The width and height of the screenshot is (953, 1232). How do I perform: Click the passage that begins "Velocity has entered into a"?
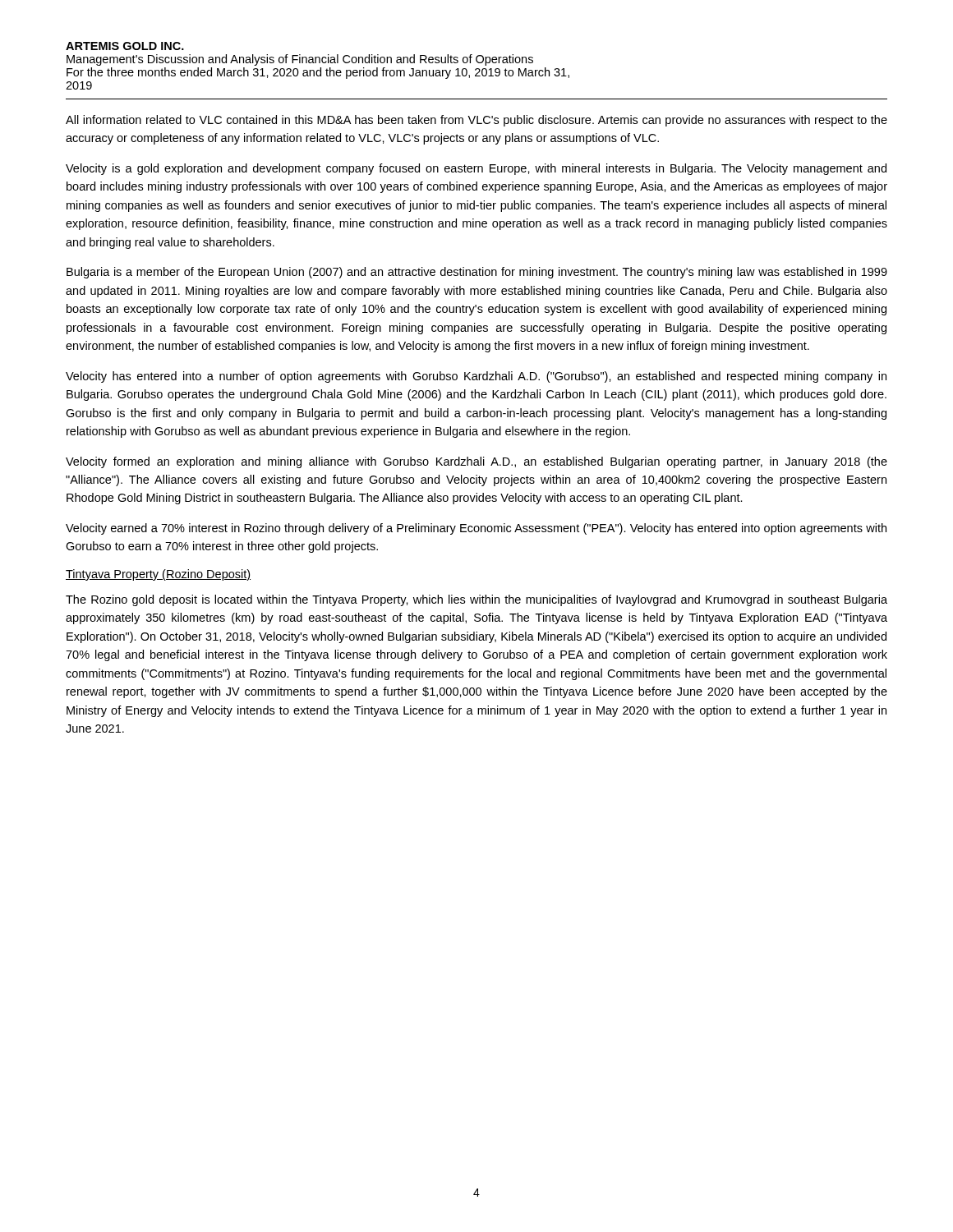(x=476, y=404)
